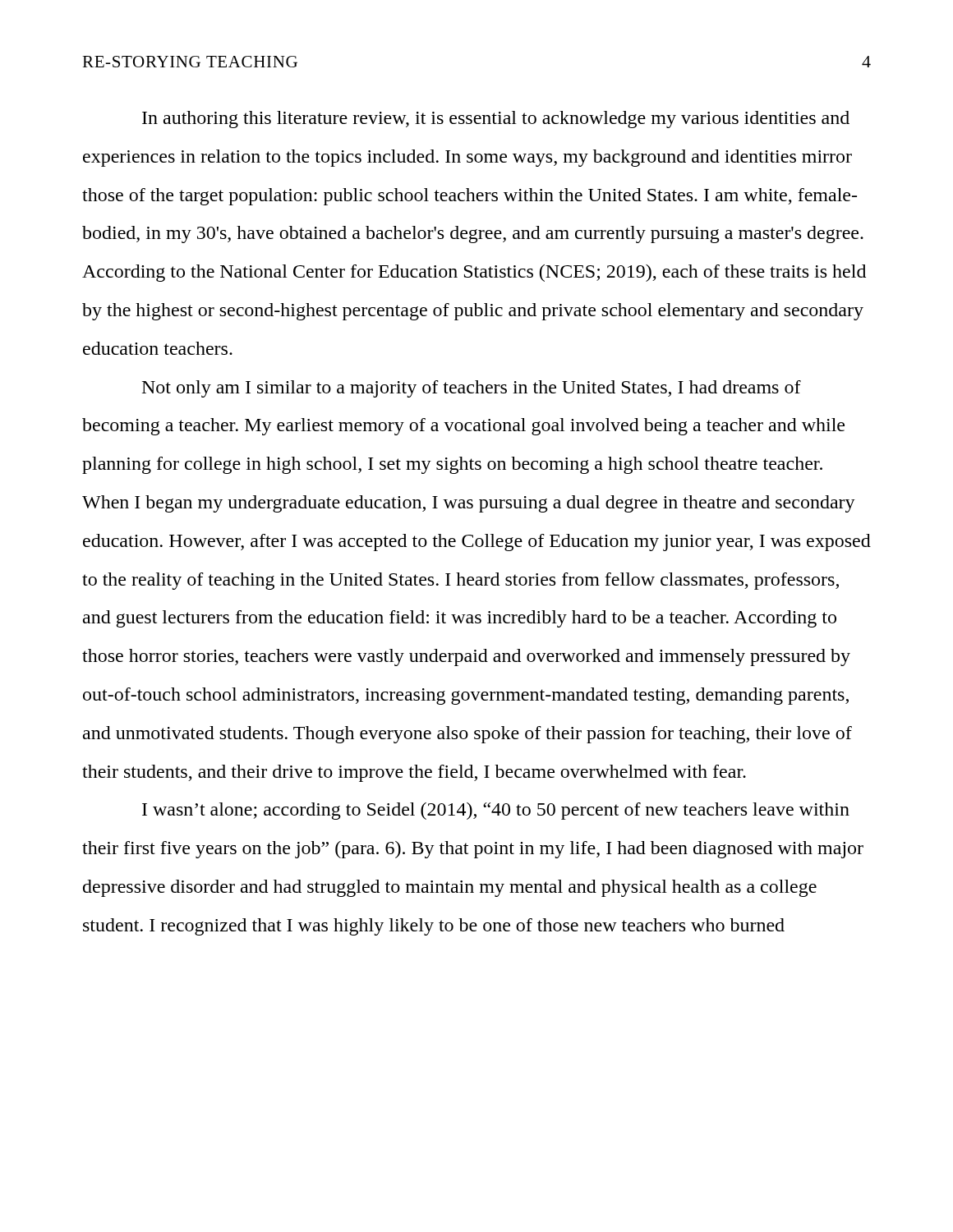The width and height of the screenshot is (953, 1232).
Task: Find the block on this page that starts "In authoring this literature"
Action: (x=474, y=233)
